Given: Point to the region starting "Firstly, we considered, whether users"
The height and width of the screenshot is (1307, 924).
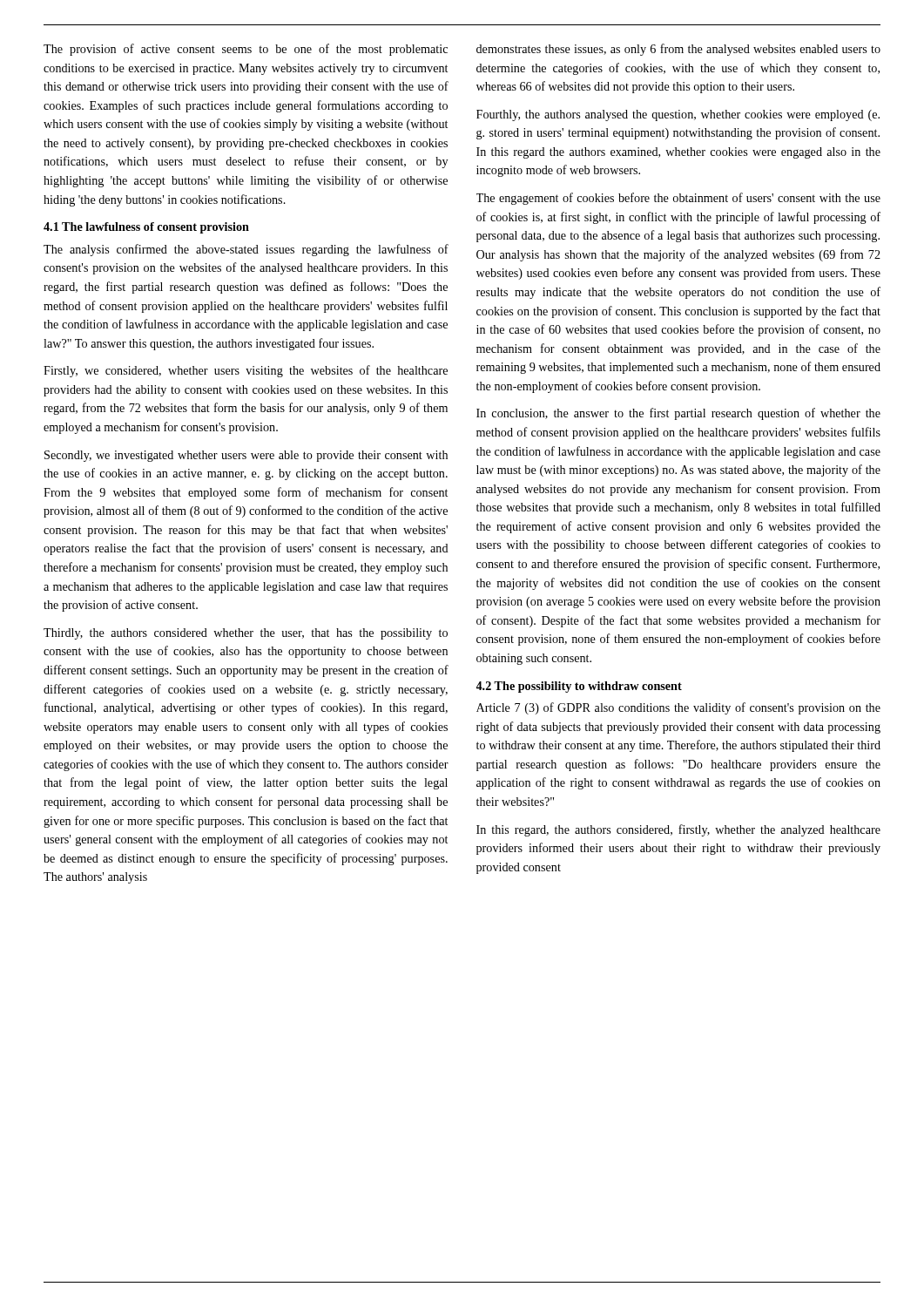Looking at the screenshot, I should pos(246,399).
